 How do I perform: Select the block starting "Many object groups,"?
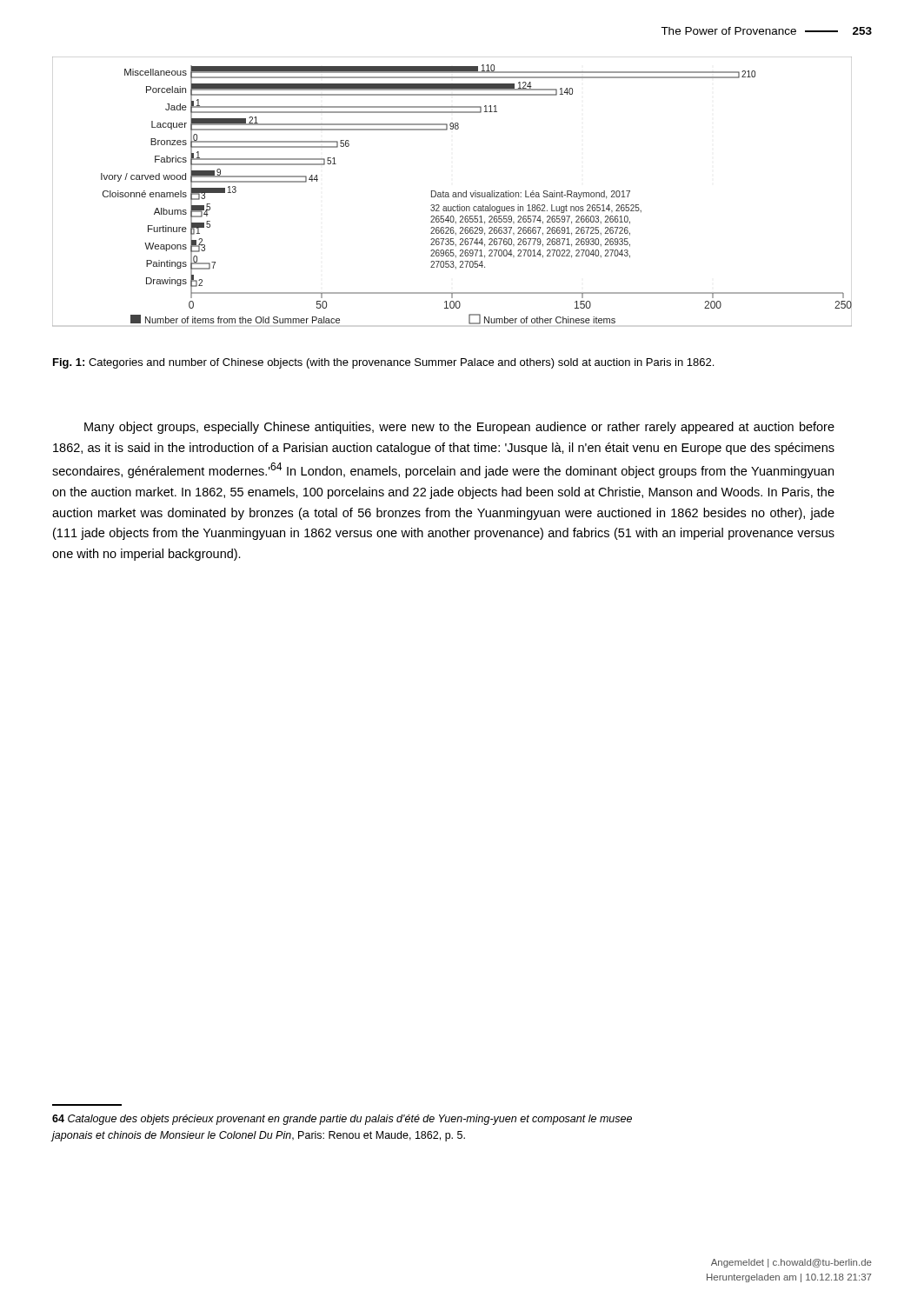pos(443,490)
